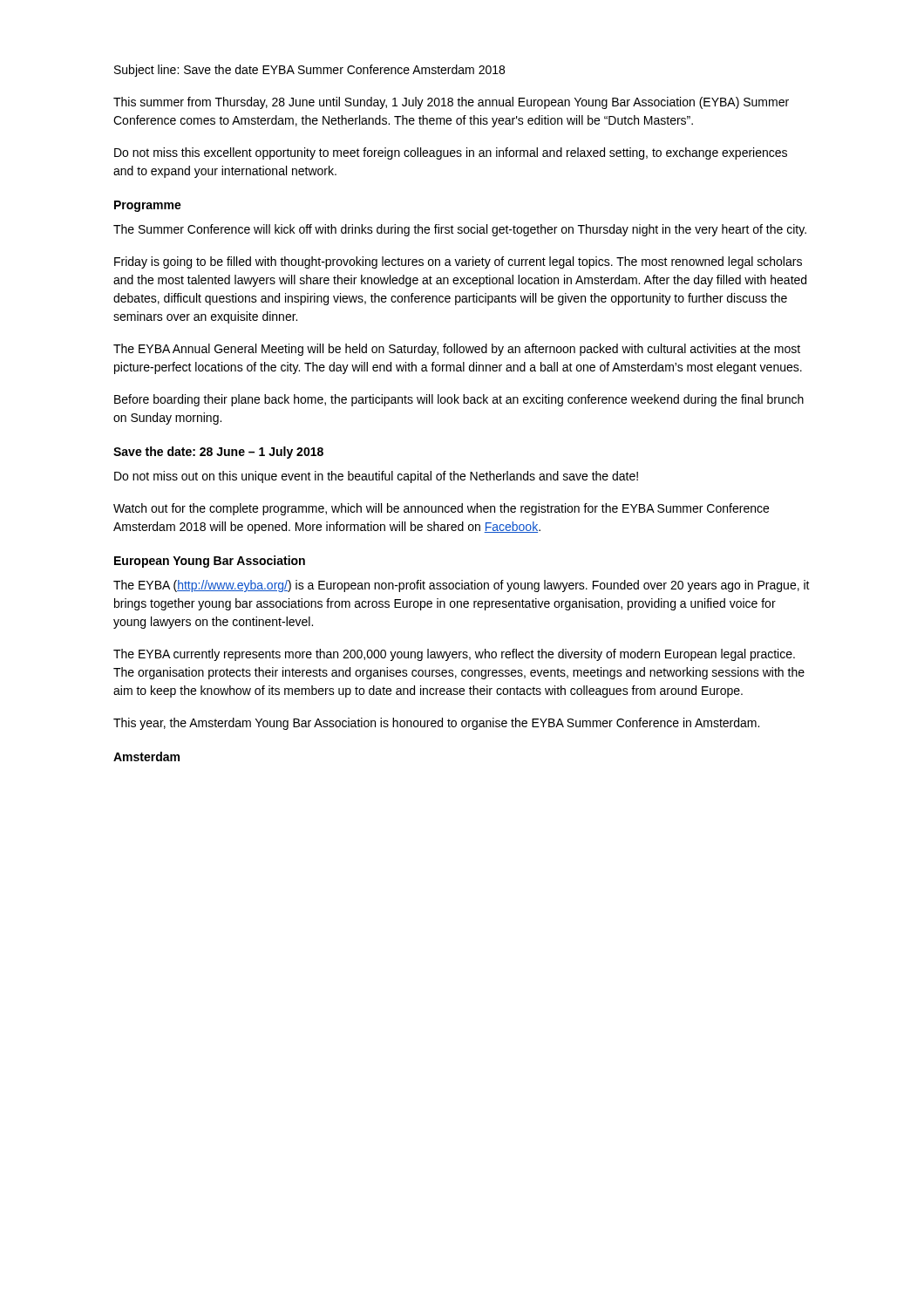Click on the passage starting "This summer from Thursday, 28 June until"
Image resolution: width=924 pixels, height=1308 pixels.
pos(451,111)
